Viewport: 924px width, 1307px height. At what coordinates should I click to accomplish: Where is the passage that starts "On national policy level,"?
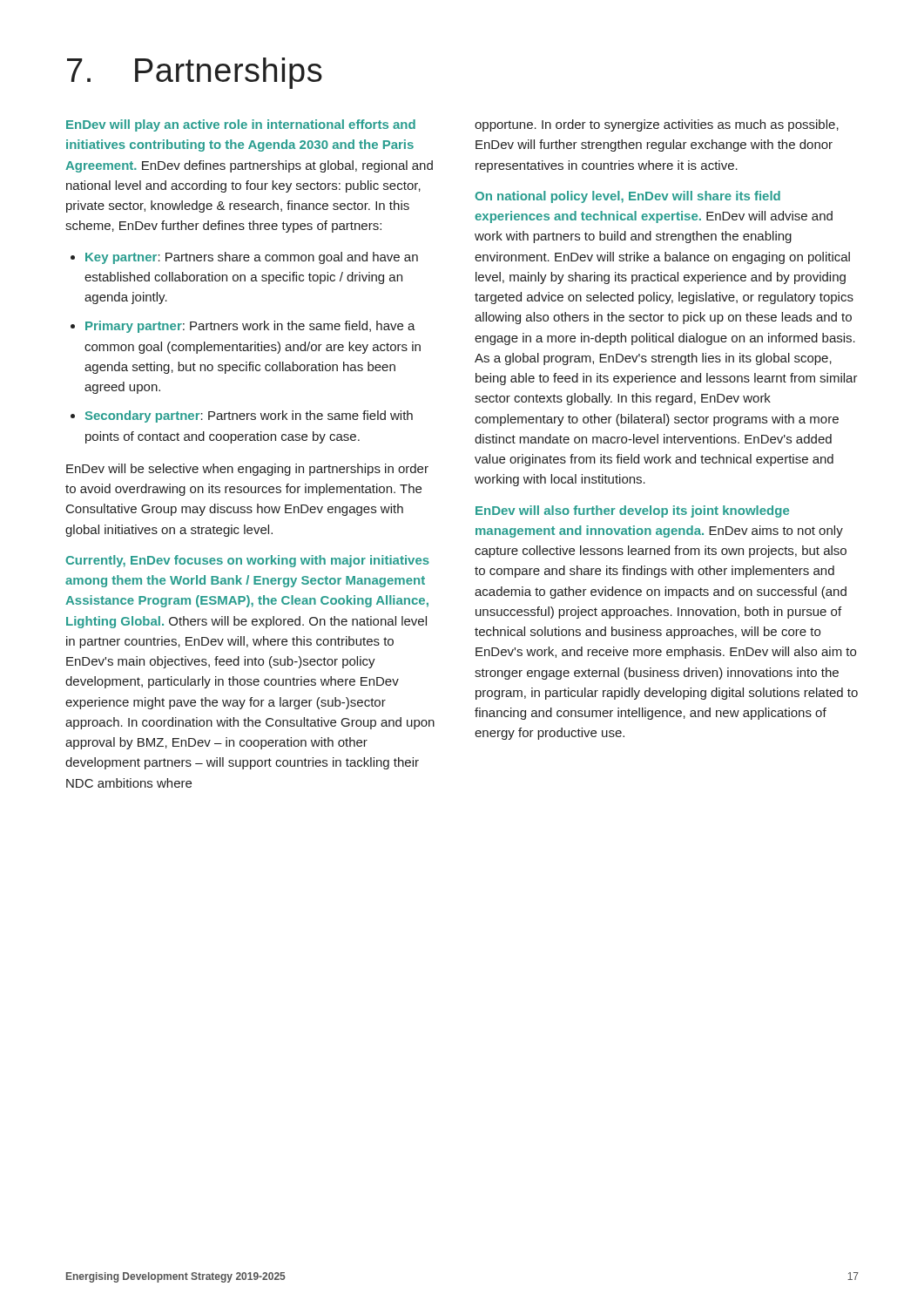(667, 337)
